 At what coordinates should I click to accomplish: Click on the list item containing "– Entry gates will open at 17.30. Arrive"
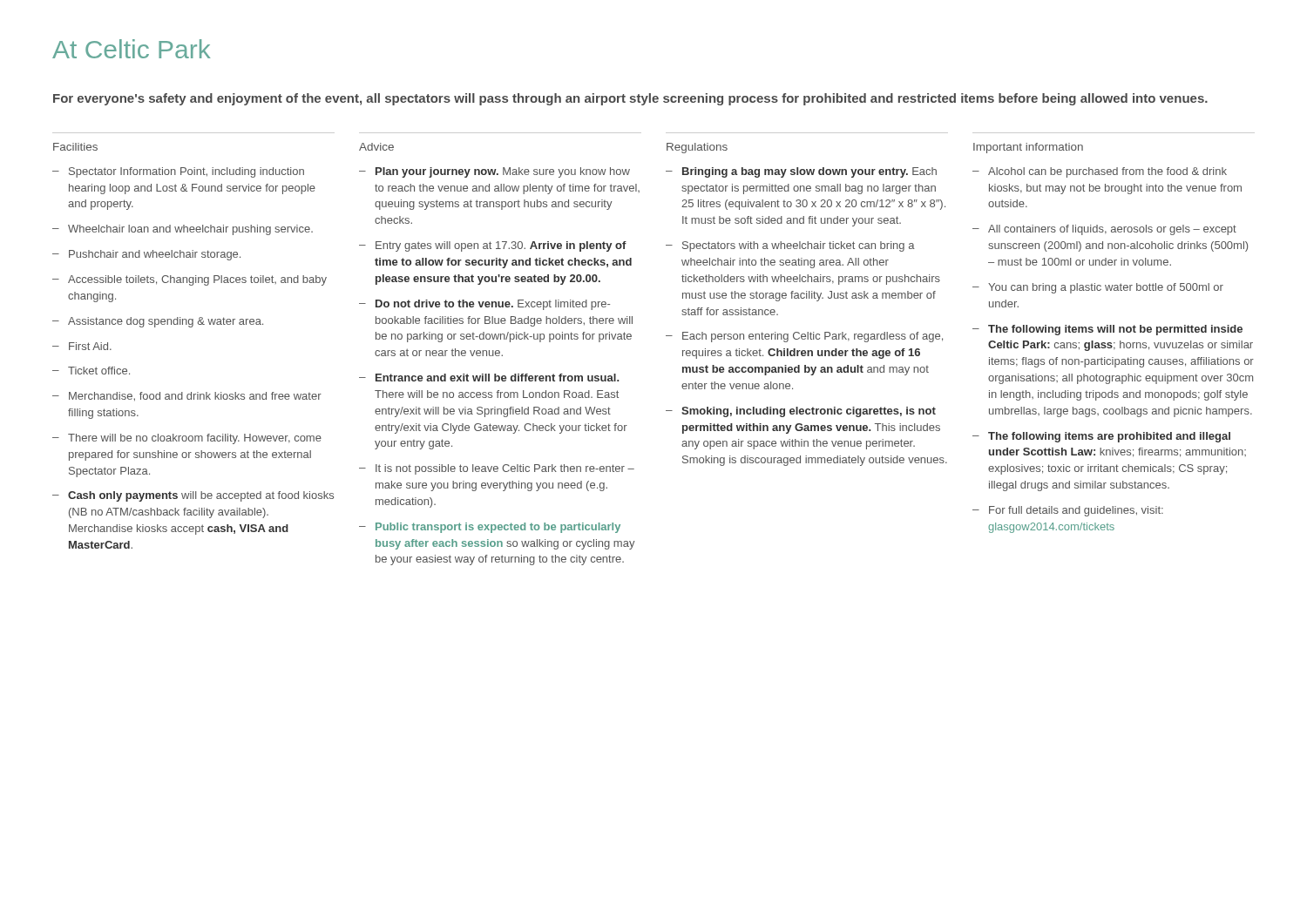500,262
